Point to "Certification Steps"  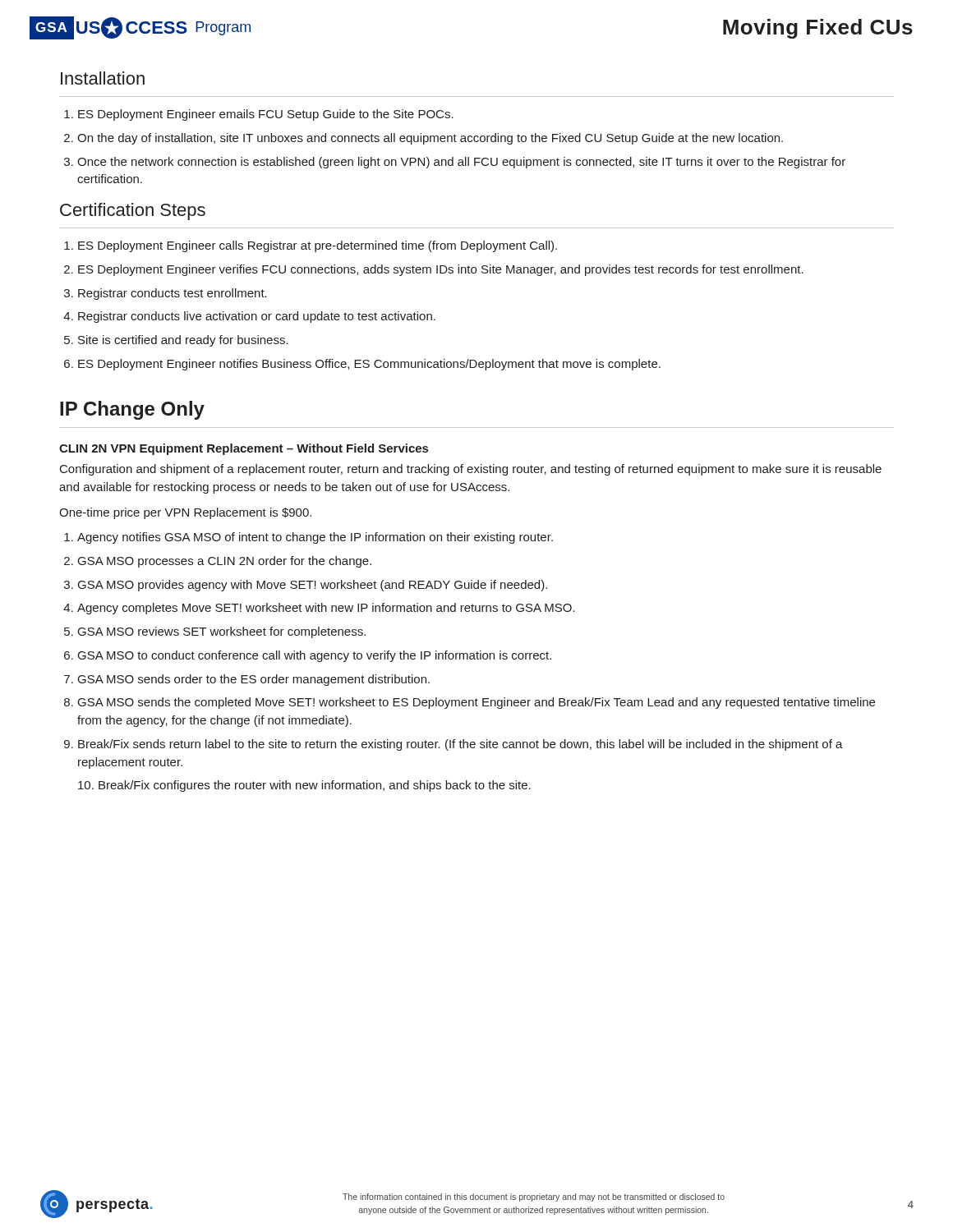coord(133,210)
